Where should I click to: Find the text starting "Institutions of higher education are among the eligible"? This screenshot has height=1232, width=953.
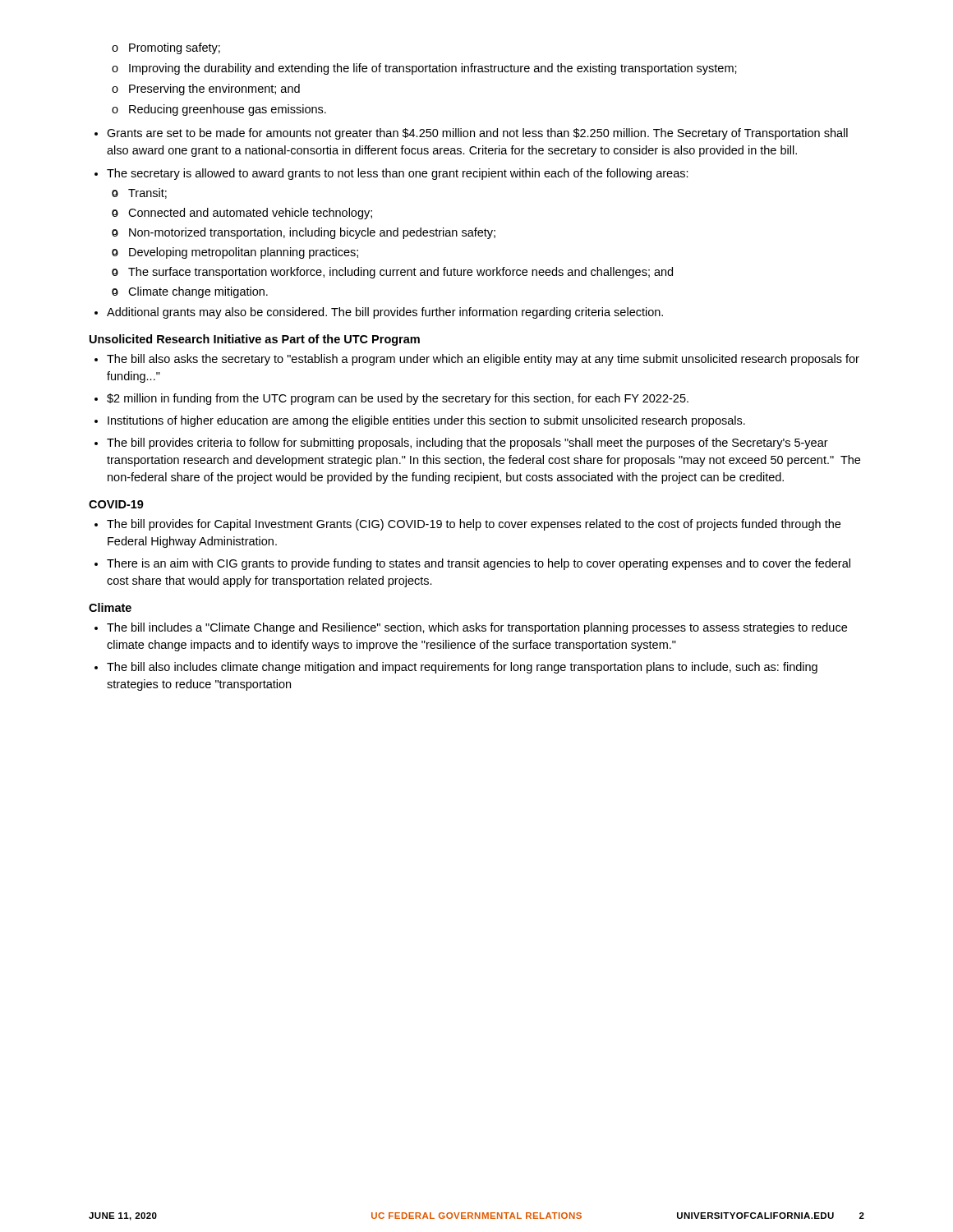426,421
